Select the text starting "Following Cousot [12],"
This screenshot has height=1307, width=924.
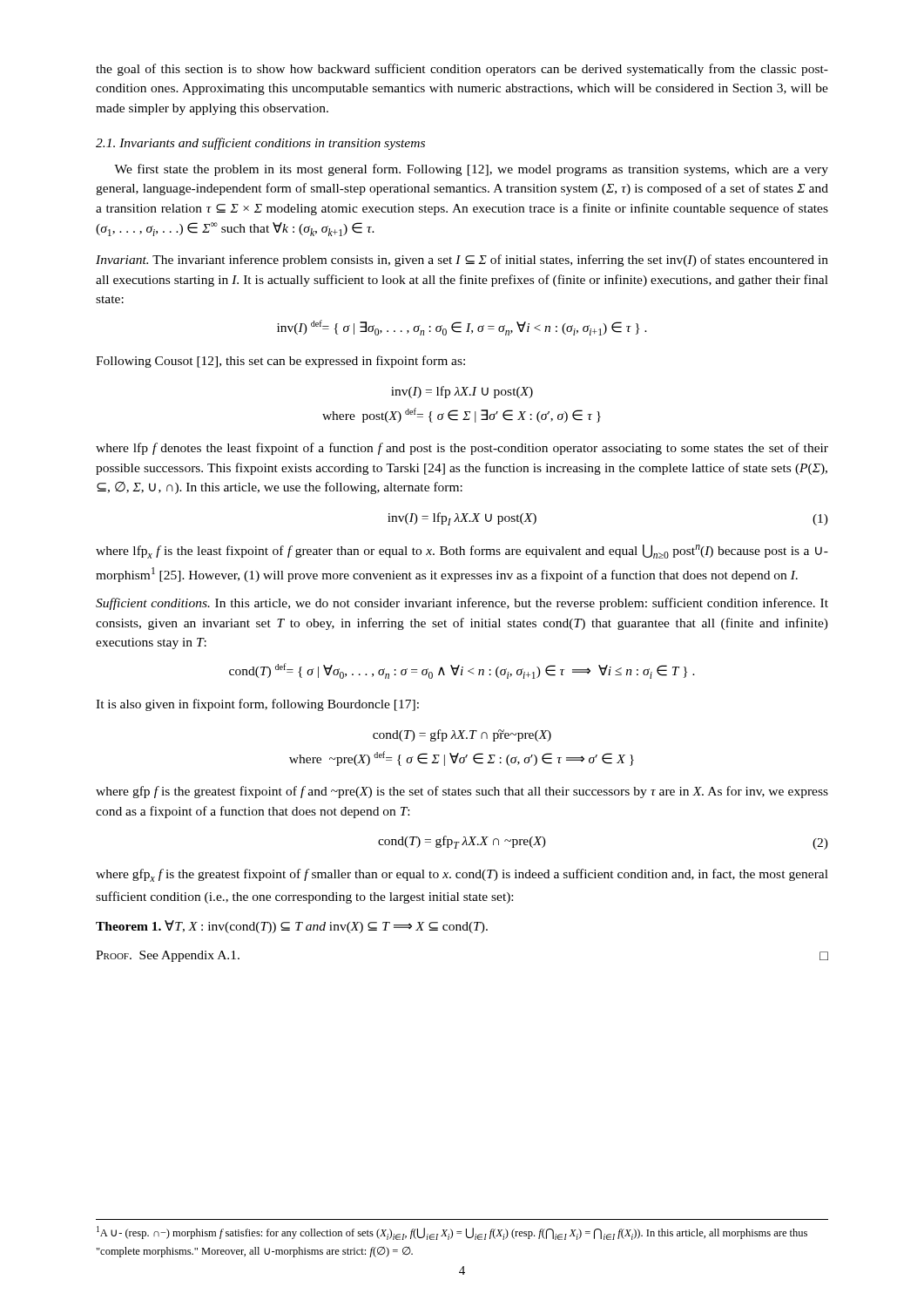[x=281, y=360]
